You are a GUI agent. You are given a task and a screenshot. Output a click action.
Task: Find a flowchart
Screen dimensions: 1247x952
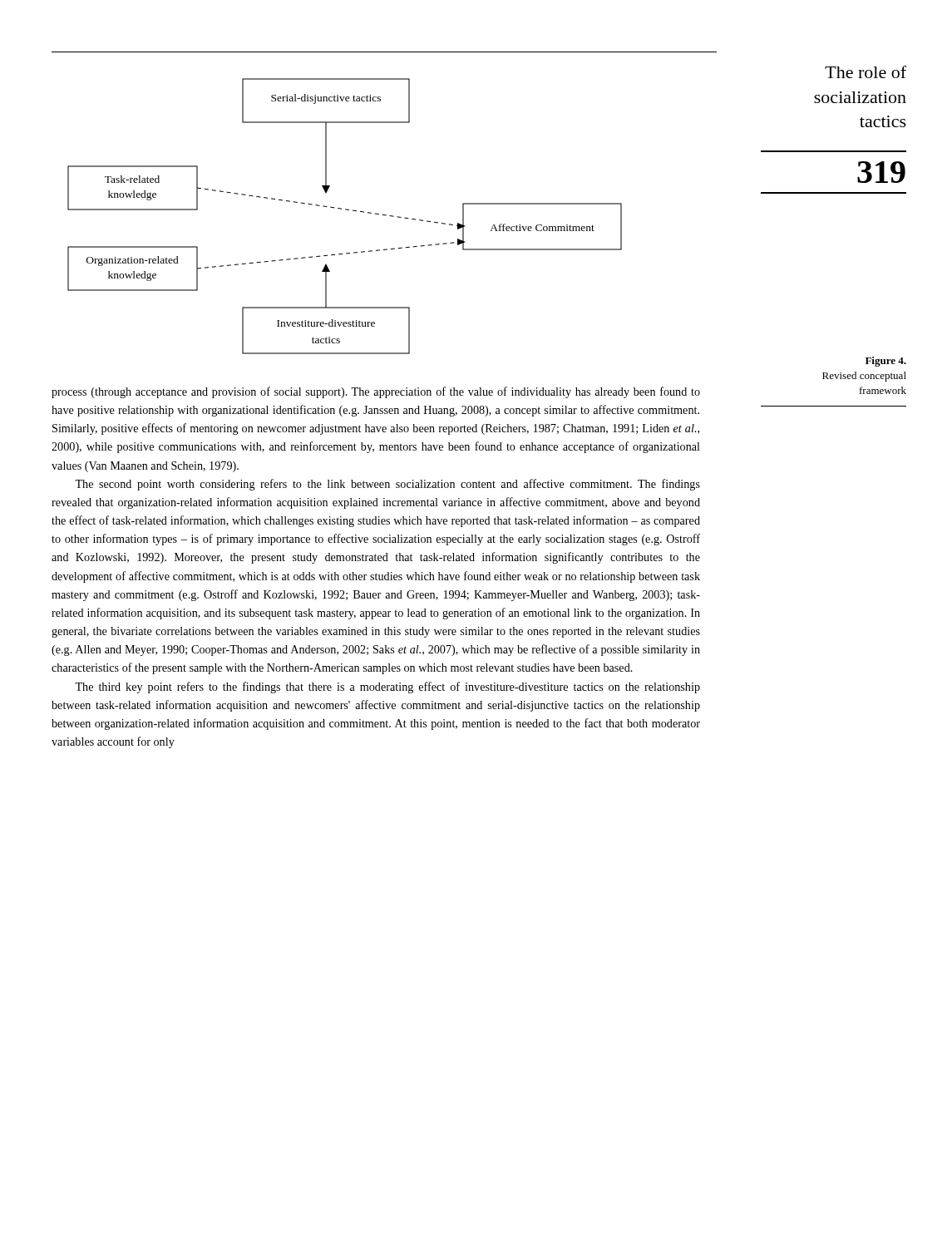(x=380, y=216)
